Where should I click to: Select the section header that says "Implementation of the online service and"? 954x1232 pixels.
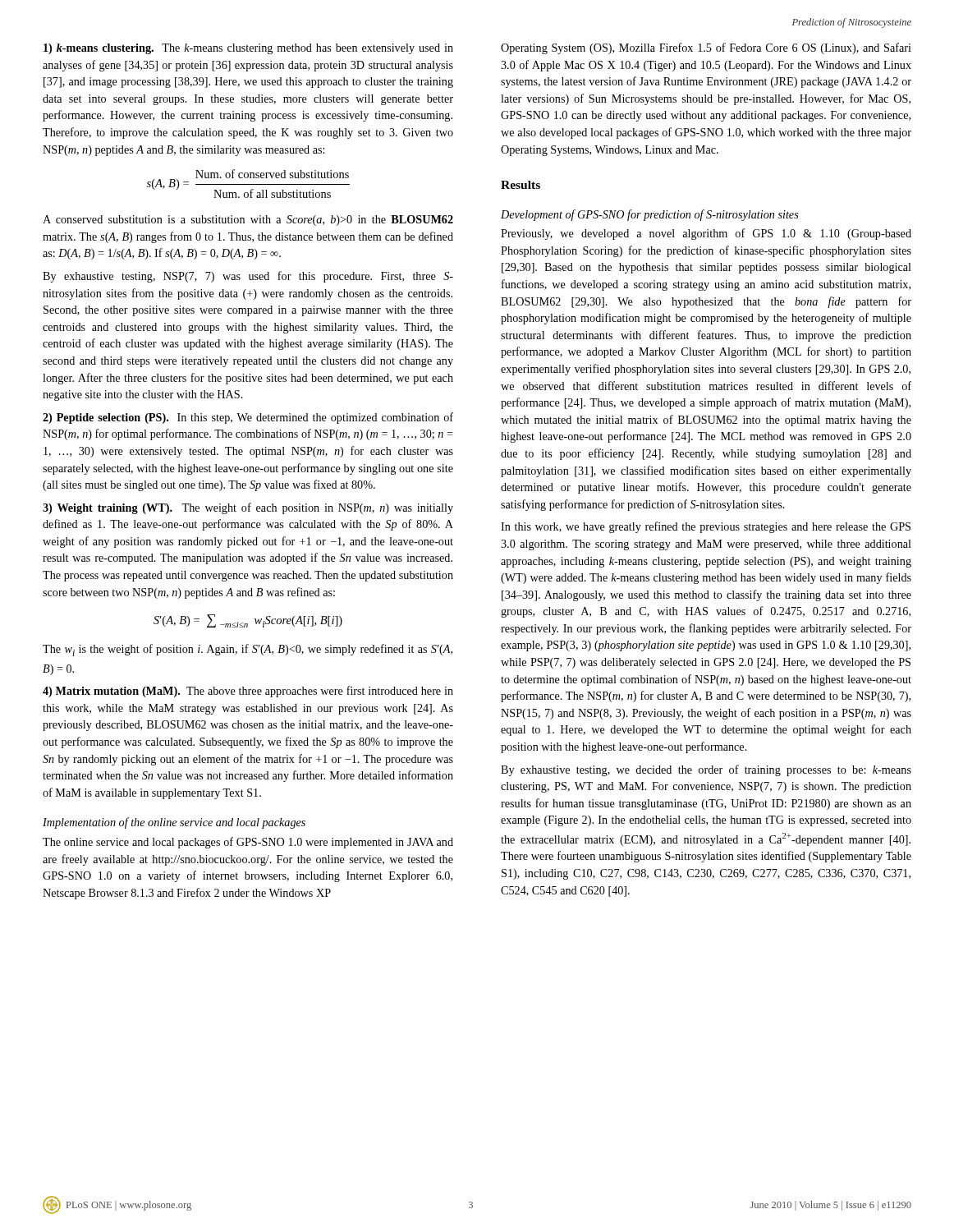[174, 822]
